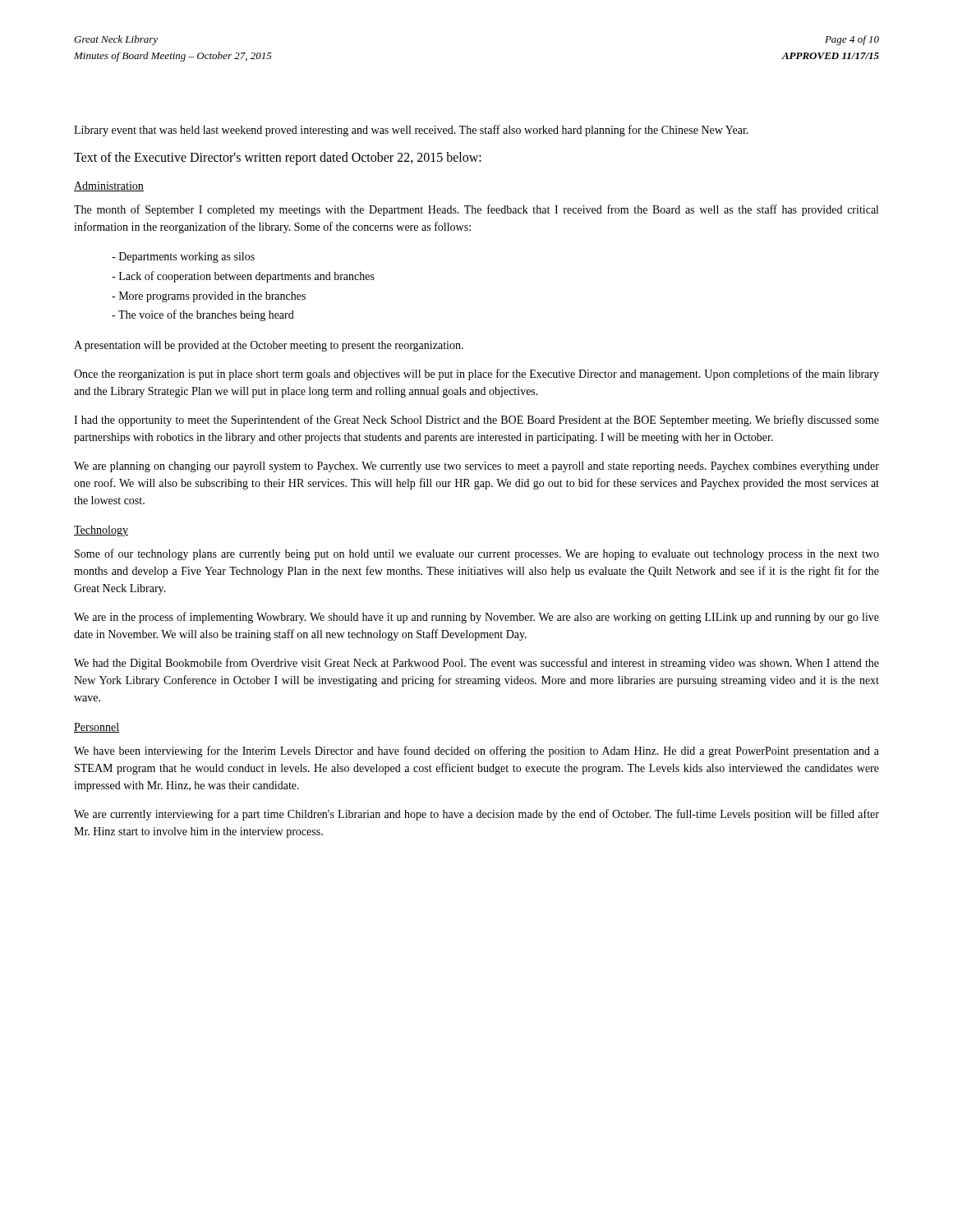Click on the text starting "Text of the Executive Director's written report"
This screenshot has width=953, height=1232.
click(x=278, y=157)
